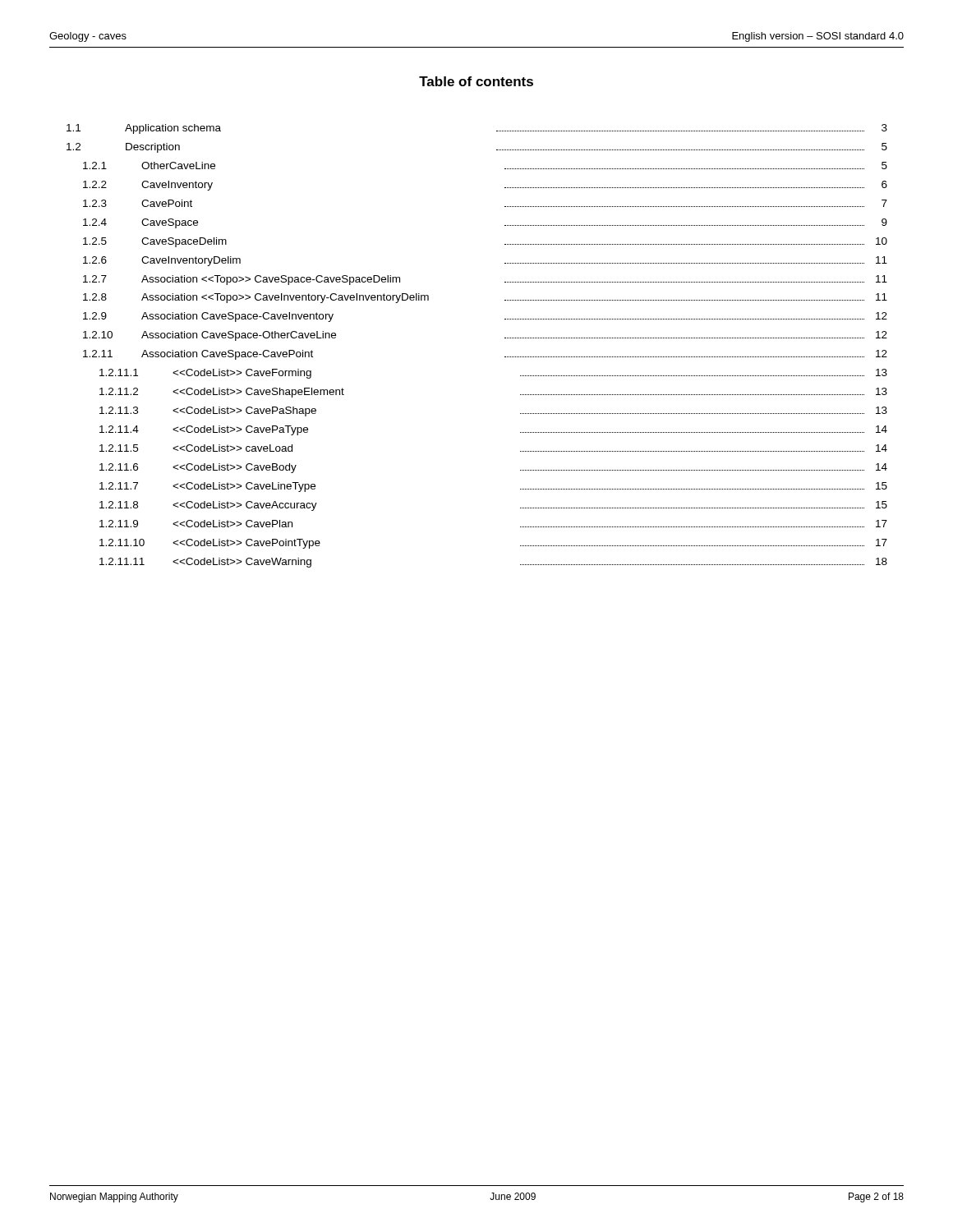Select the passage starting "1 Application schema 3"
Image resolution: width=953 pixels, height=1232 pixels.
(x=69, y=129)
